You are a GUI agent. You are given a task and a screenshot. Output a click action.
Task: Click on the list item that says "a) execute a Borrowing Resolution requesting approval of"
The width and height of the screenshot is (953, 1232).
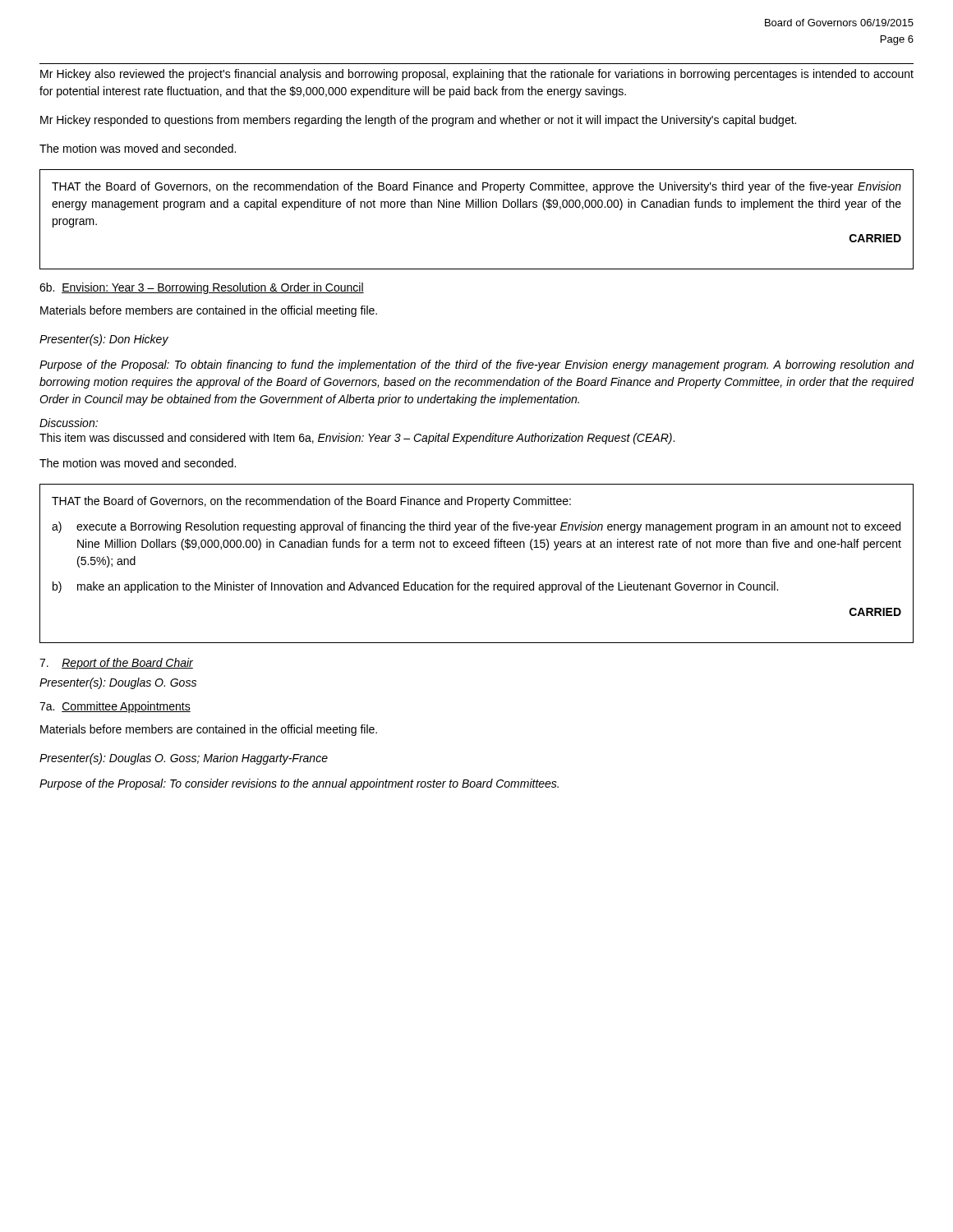476,544
